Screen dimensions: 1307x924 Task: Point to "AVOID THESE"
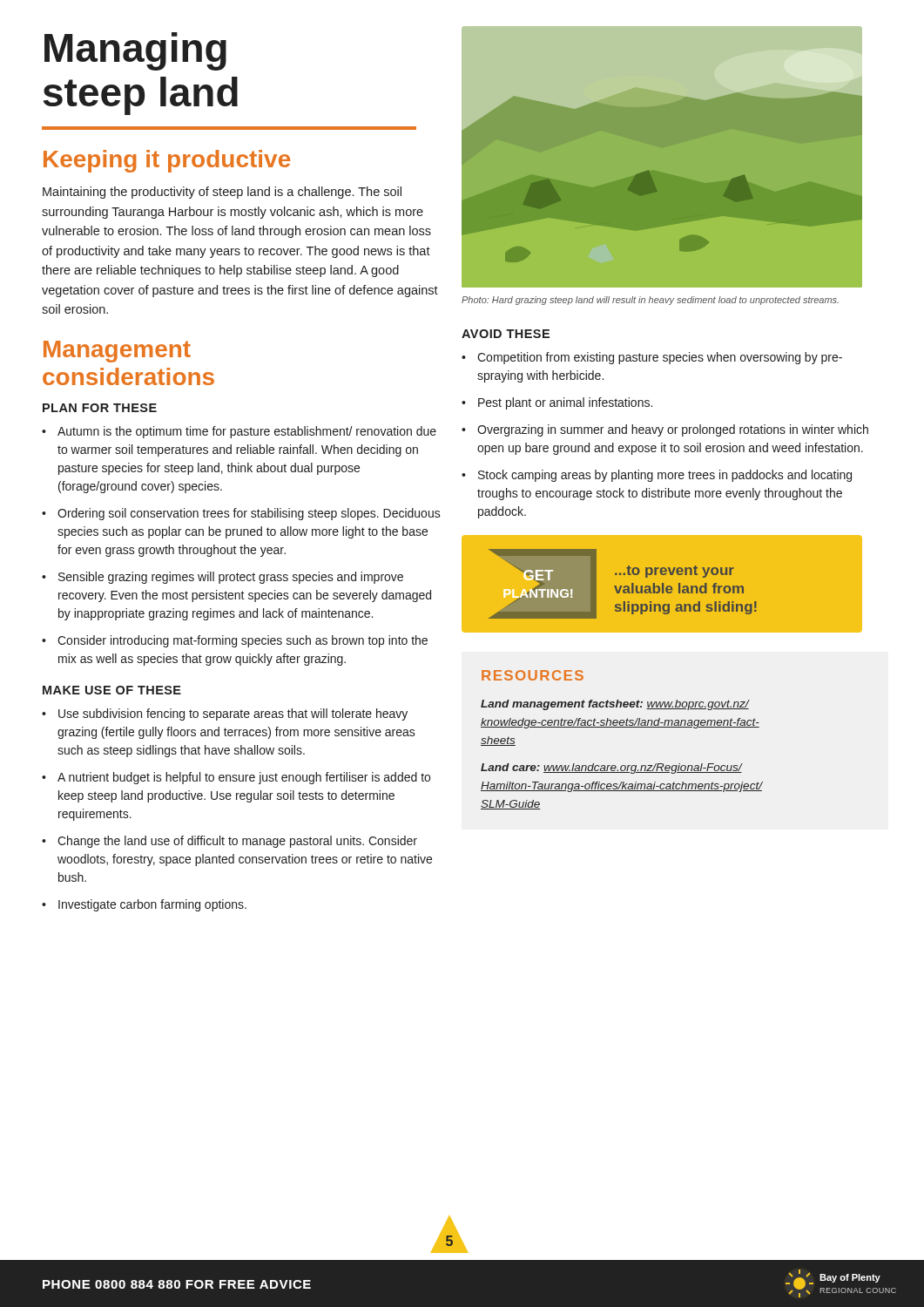pyautogui.click(x=506, y=334)
